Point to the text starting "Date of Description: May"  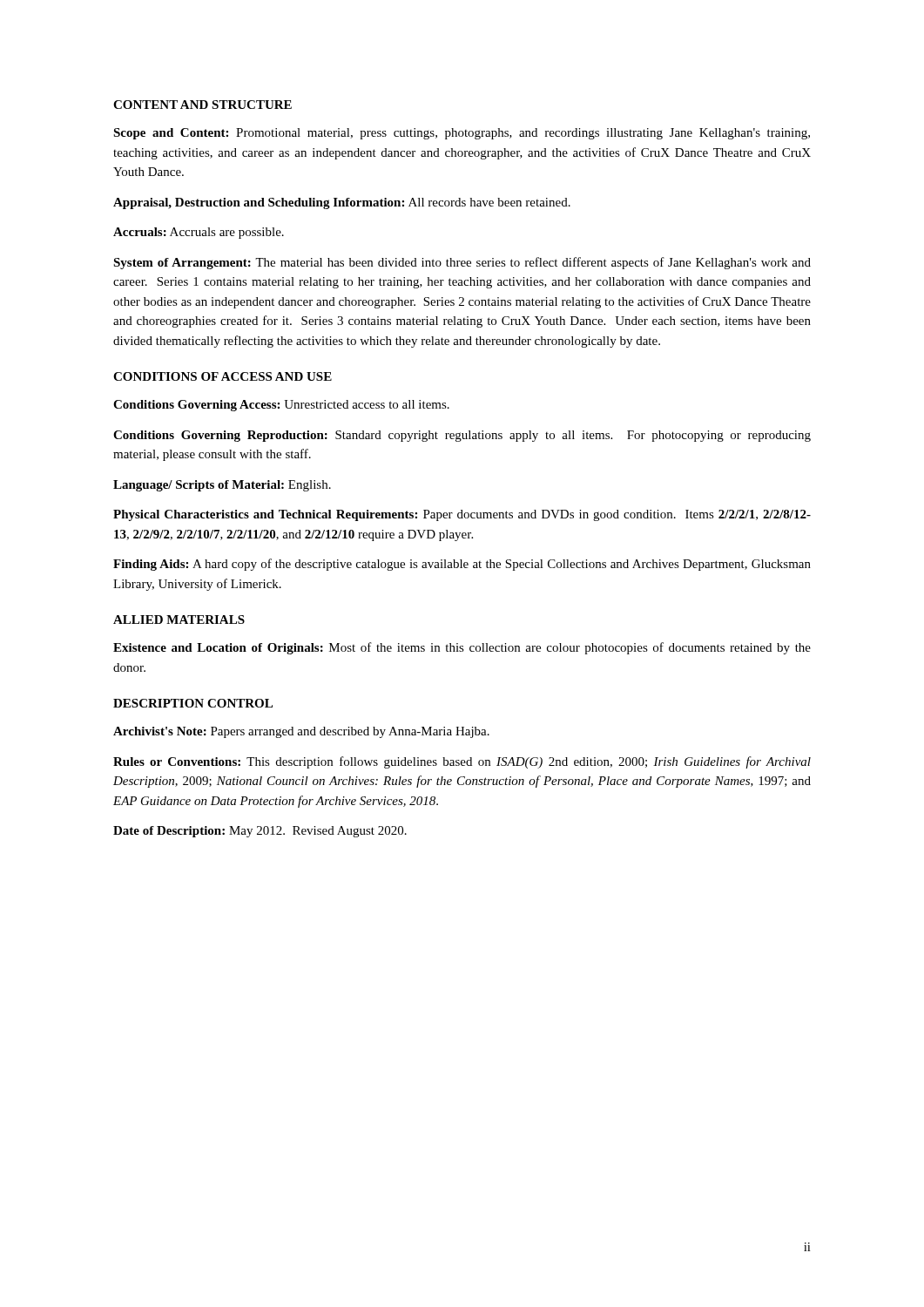coord(260,830)
